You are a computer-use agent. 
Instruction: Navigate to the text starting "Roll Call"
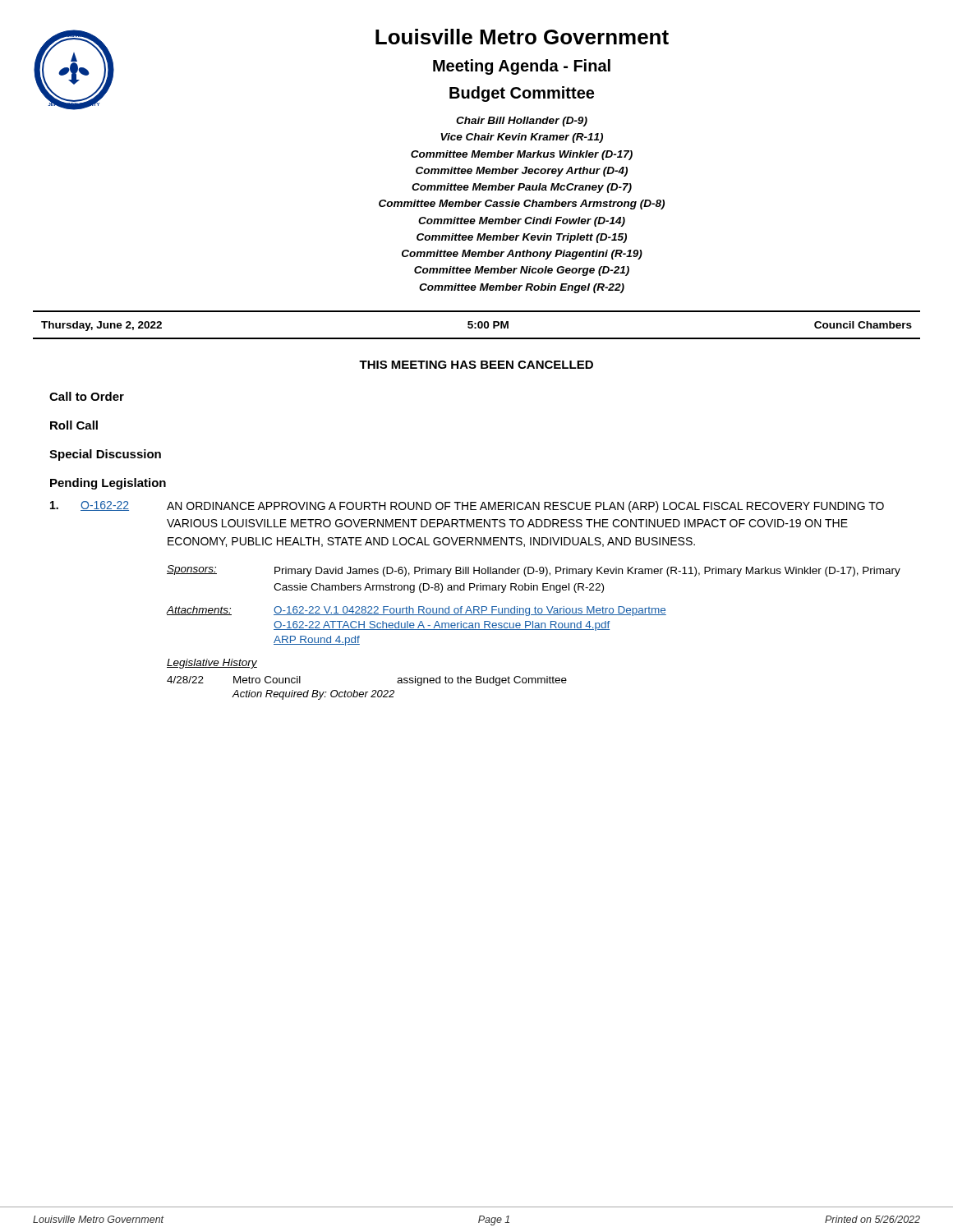(74, 425)
